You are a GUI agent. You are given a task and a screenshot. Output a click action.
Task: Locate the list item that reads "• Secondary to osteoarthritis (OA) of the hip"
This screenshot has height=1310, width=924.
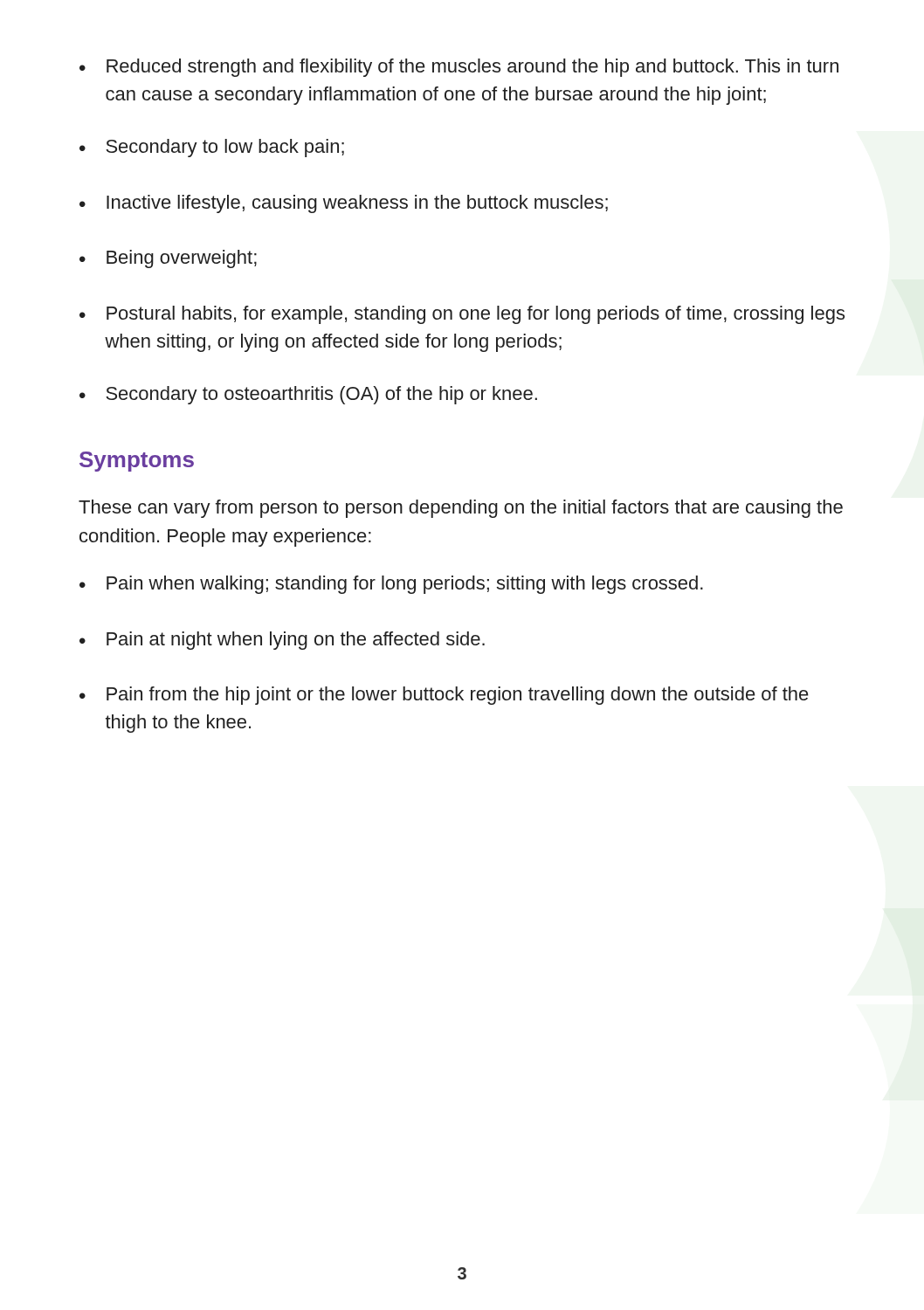462,395
